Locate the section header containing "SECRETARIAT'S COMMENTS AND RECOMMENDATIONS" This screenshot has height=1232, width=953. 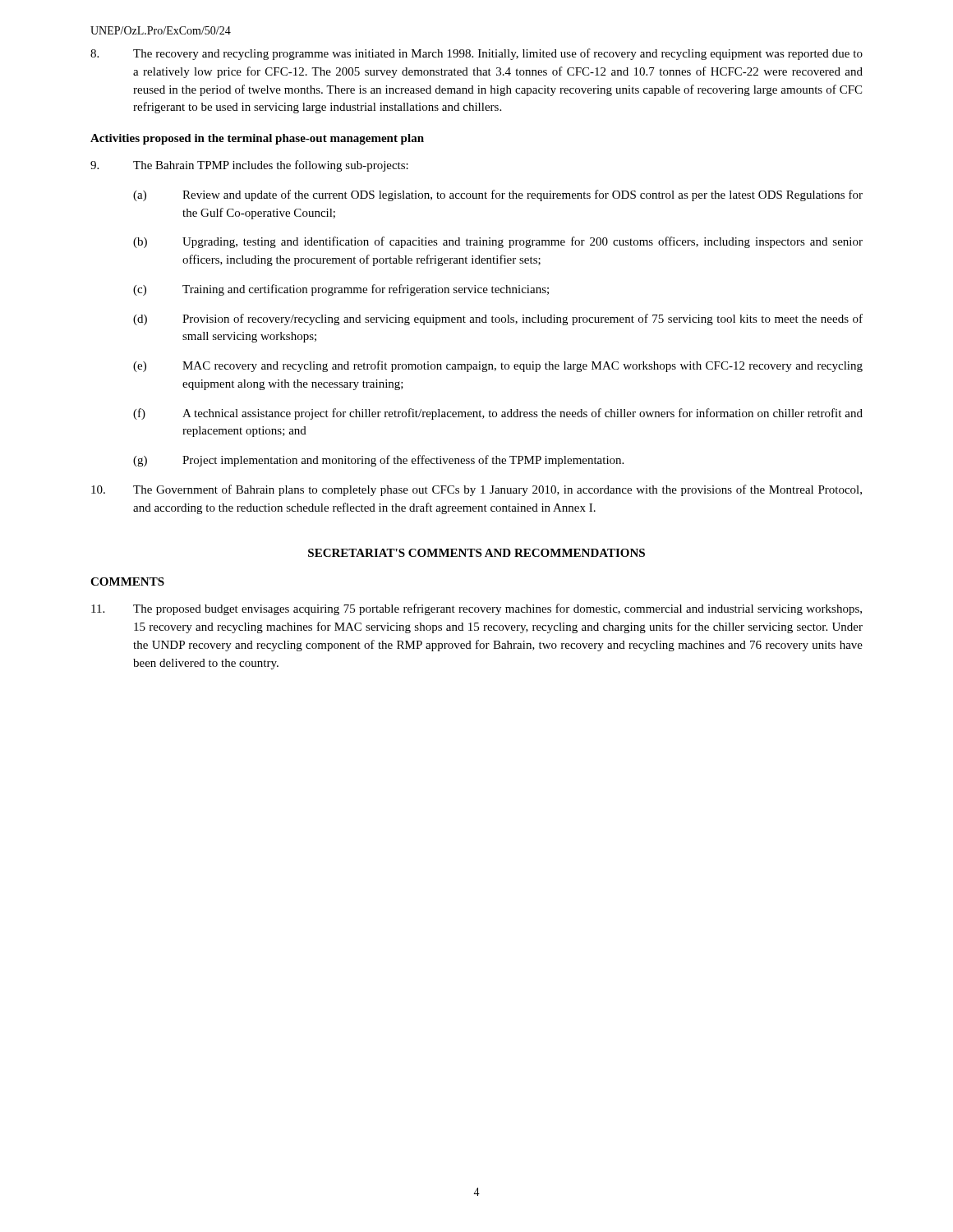[476, 553]
